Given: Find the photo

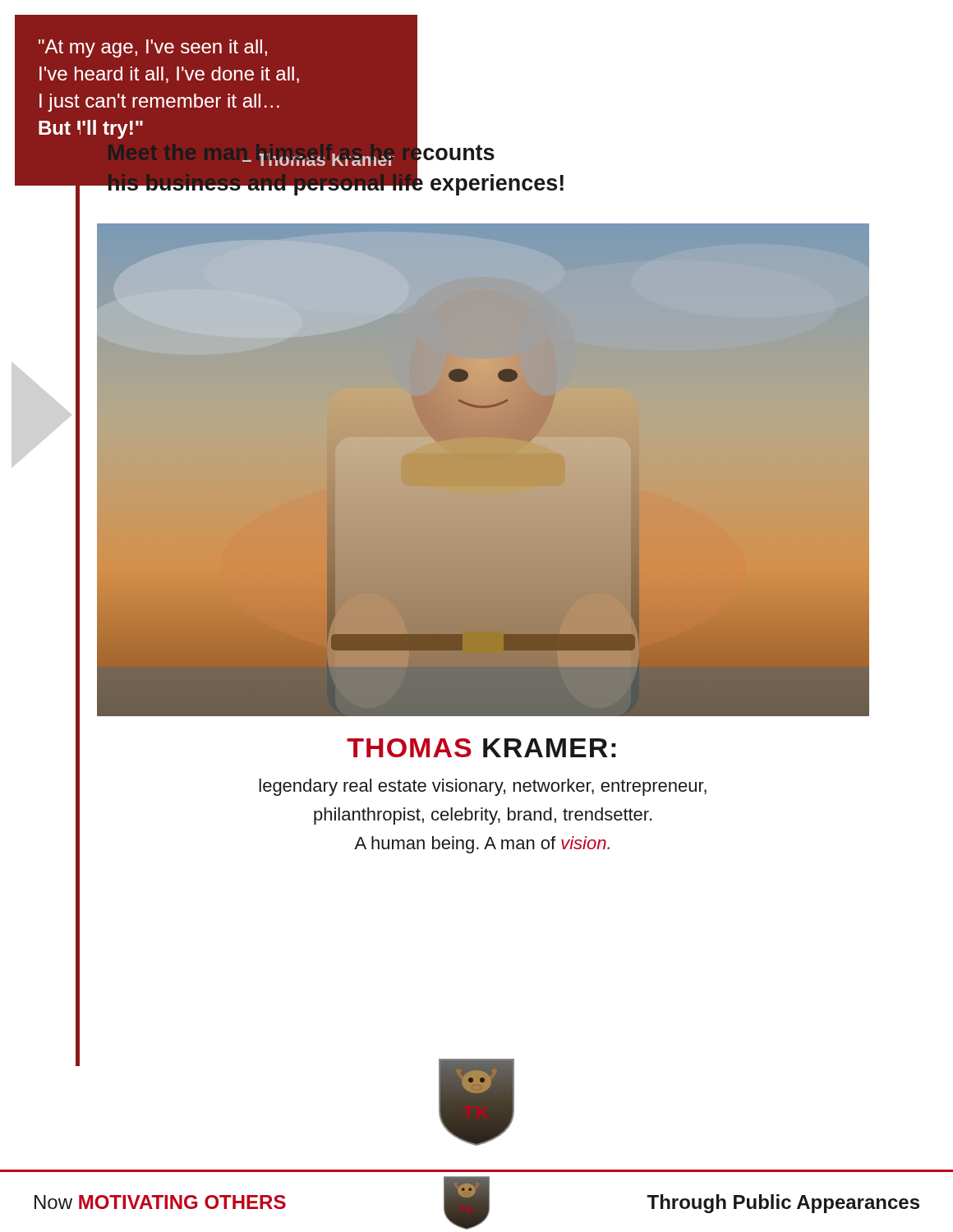Looking at the screenshot, I should coord(483,470).
